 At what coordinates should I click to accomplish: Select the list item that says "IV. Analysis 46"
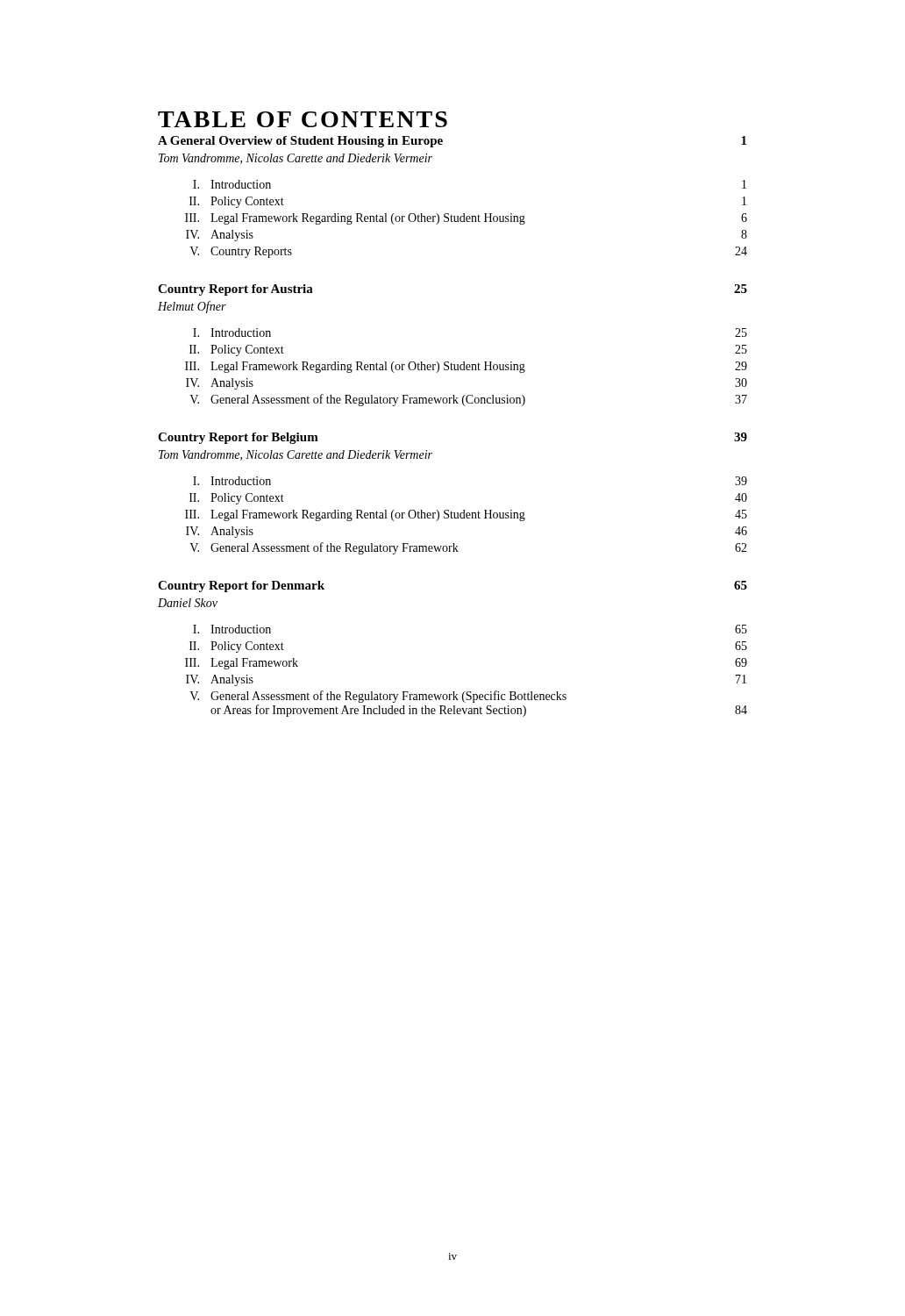[x=452, y=532]
